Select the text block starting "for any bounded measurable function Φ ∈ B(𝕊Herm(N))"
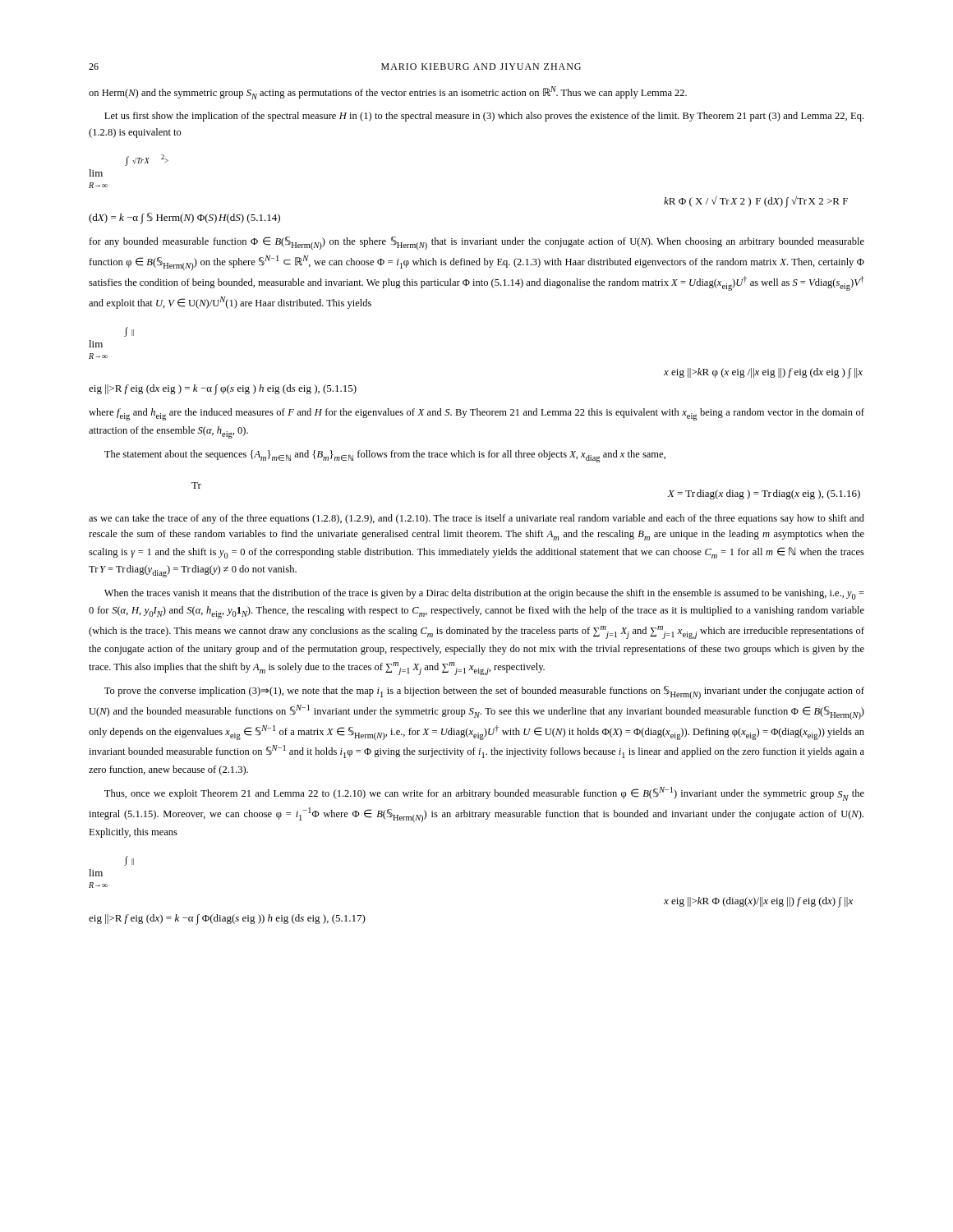Image resolution: width=953 pixels, height=1232 pixels. coord(476,273)
